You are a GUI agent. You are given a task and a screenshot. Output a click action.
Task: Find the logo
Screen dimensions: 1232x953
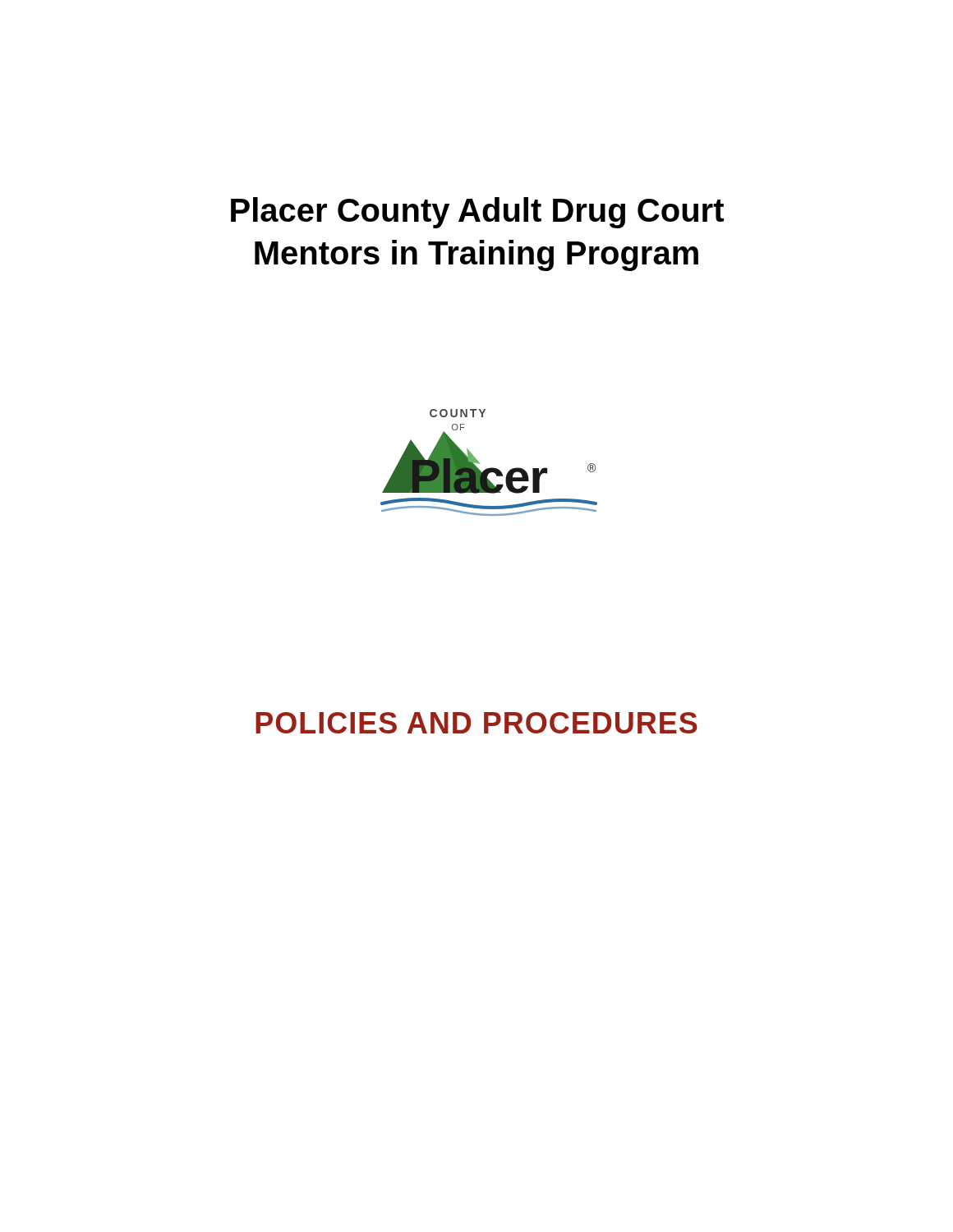[476, 462]
